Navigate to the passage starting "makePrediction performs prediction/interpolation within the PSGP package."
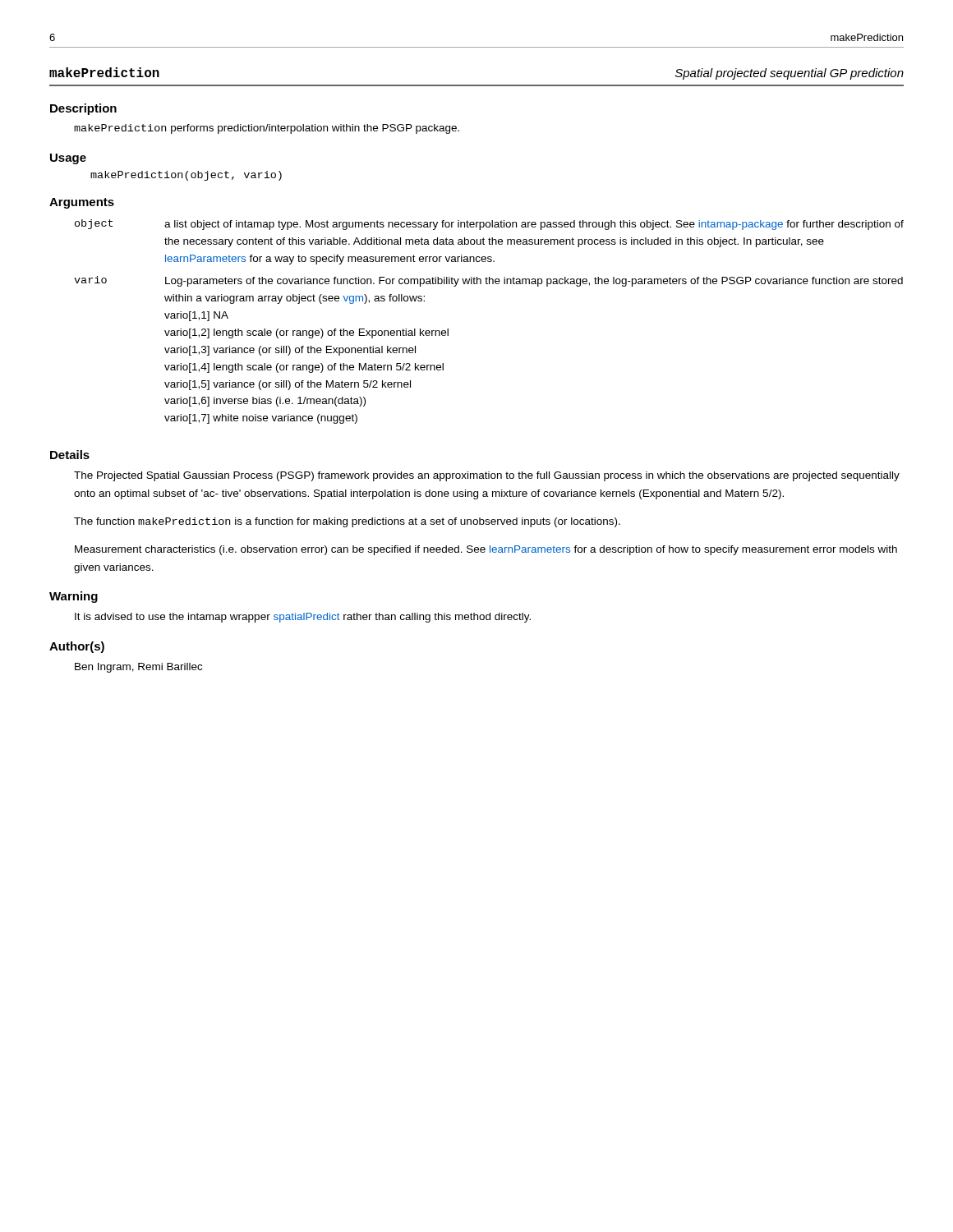This screenshot has width=953, height=1232. click(x=267, y=128)
